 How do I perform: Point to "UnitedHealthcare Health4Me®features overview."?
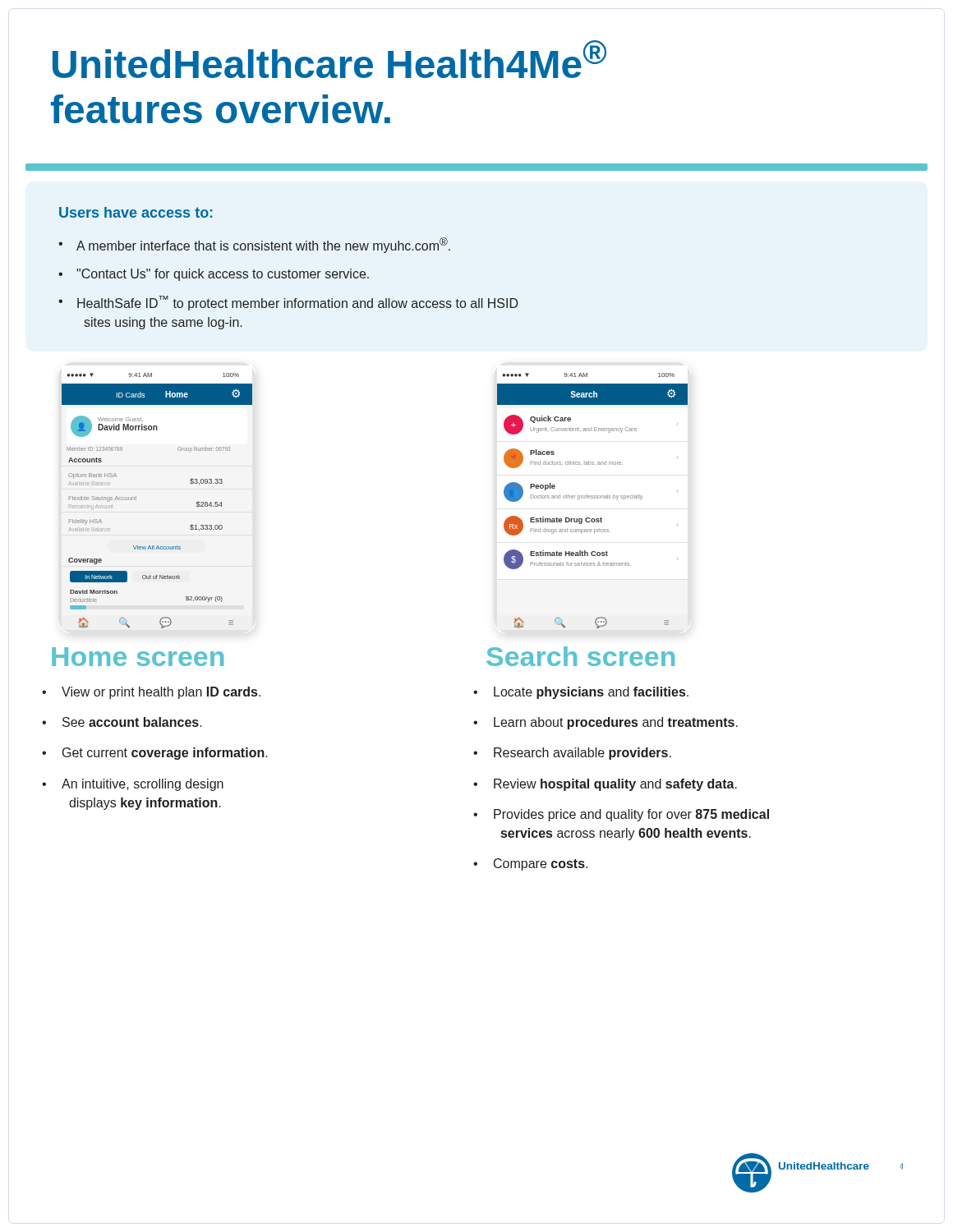[x=476, y=83]
